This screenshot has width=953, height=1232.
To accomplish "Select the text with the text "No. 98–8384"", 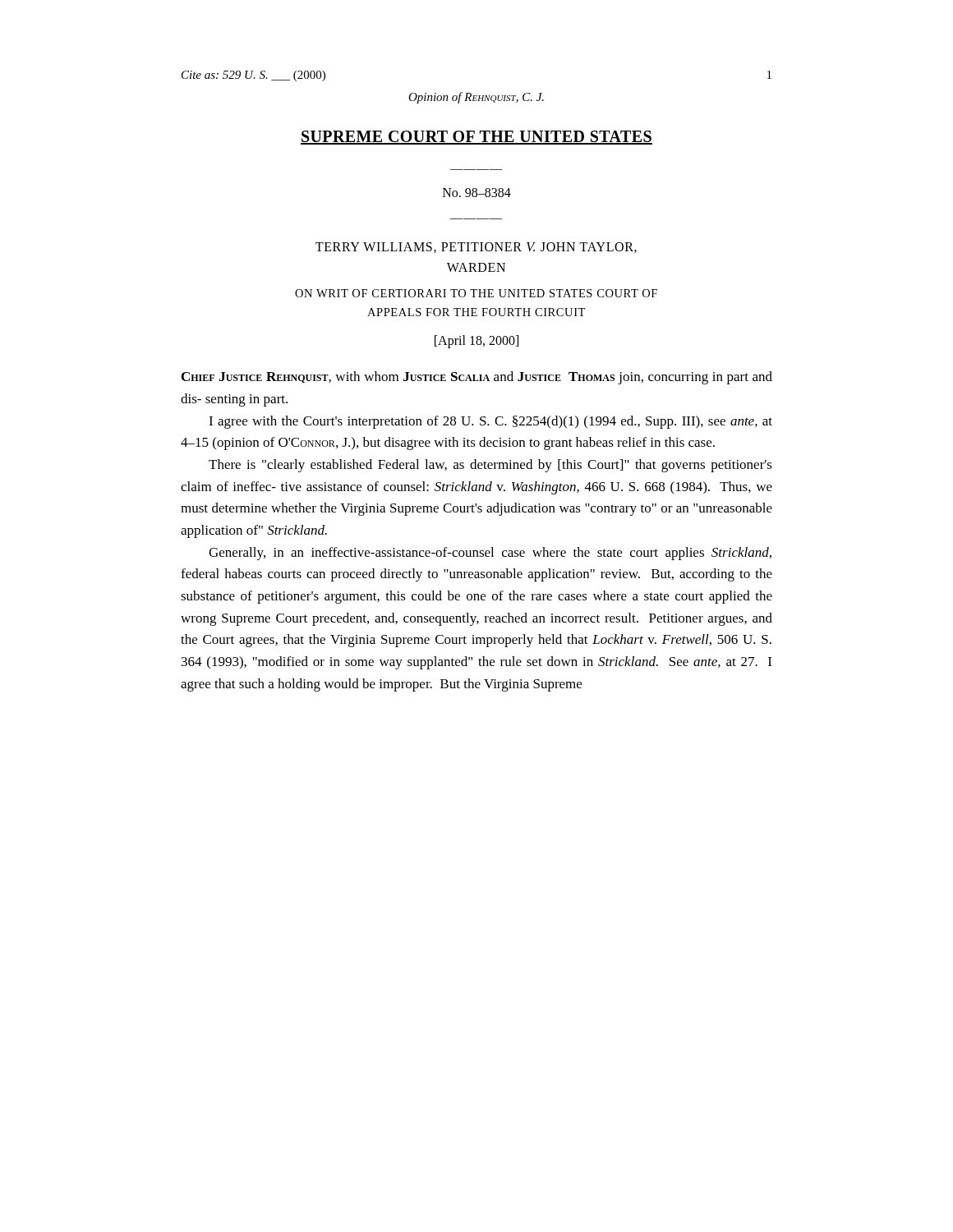I will click(476, 192).
